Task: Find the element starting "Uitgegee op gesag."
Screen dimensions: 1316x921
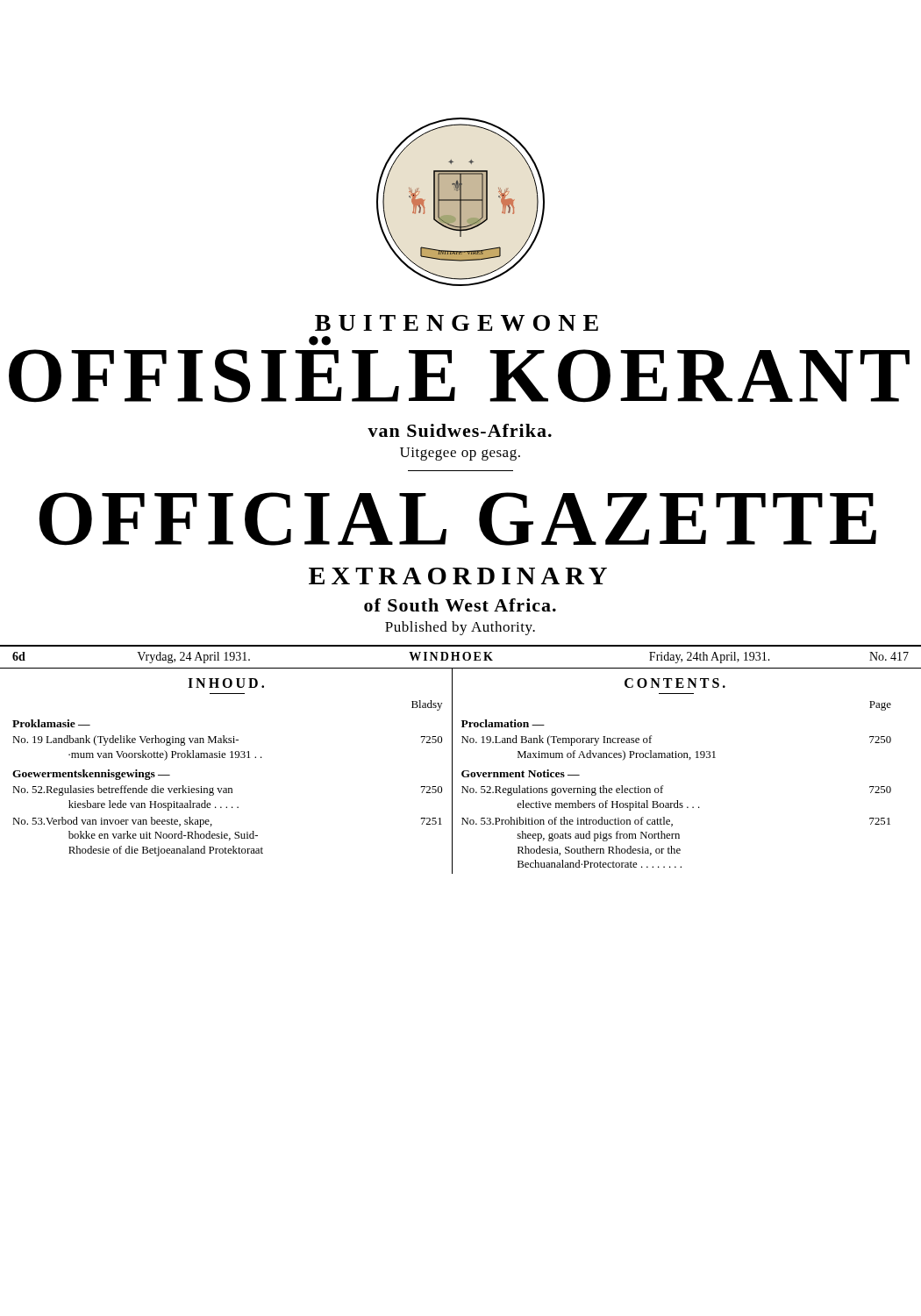Action: (x=460, y=452)
